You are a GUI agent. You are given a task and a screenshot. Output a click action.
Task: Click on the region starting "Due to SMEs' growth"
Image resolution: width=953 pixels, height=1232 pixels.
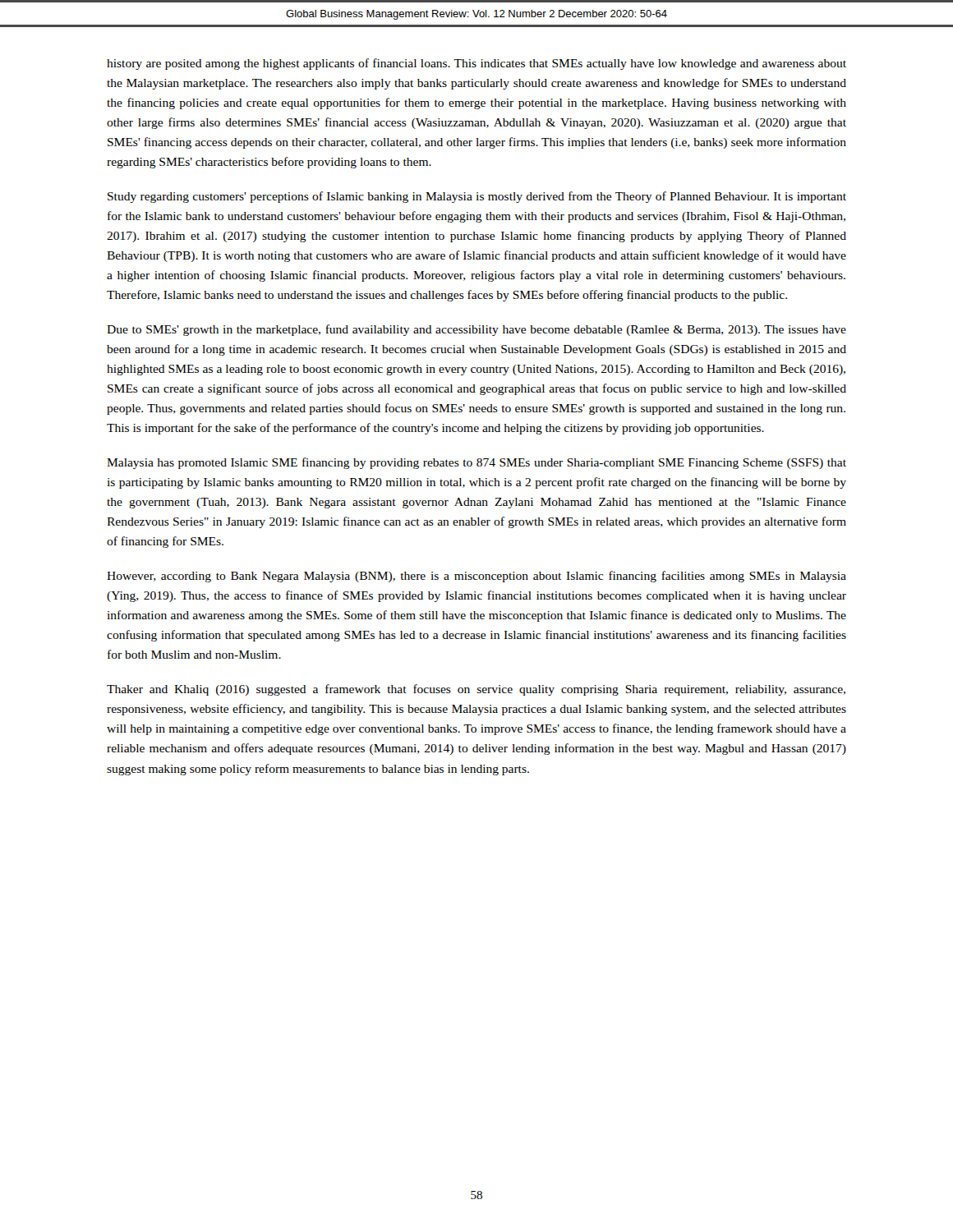point(476,378)
